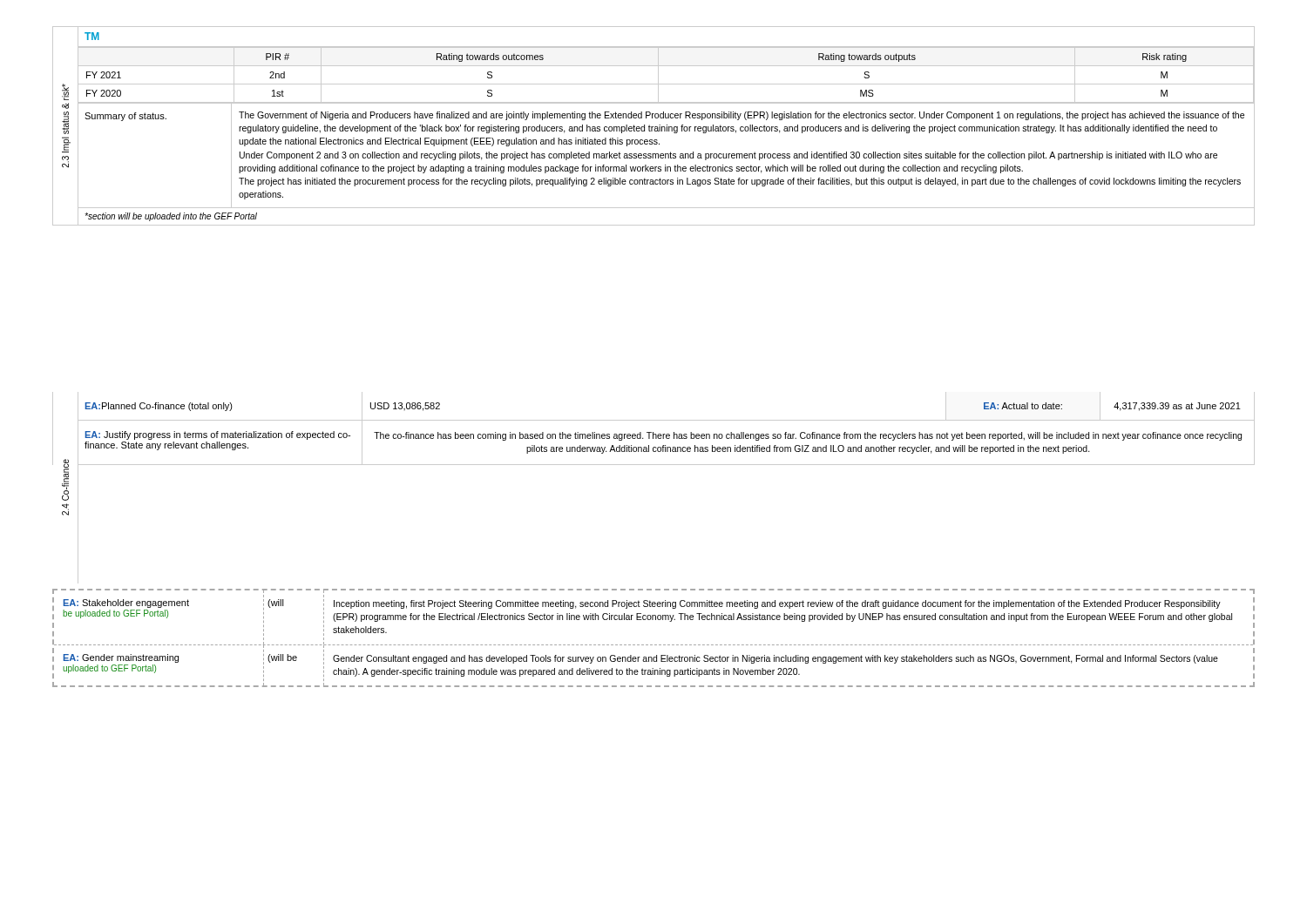
Task: Where is the passage that starts "Inception meeting, first"?
Action: click(x=783, y=617)
